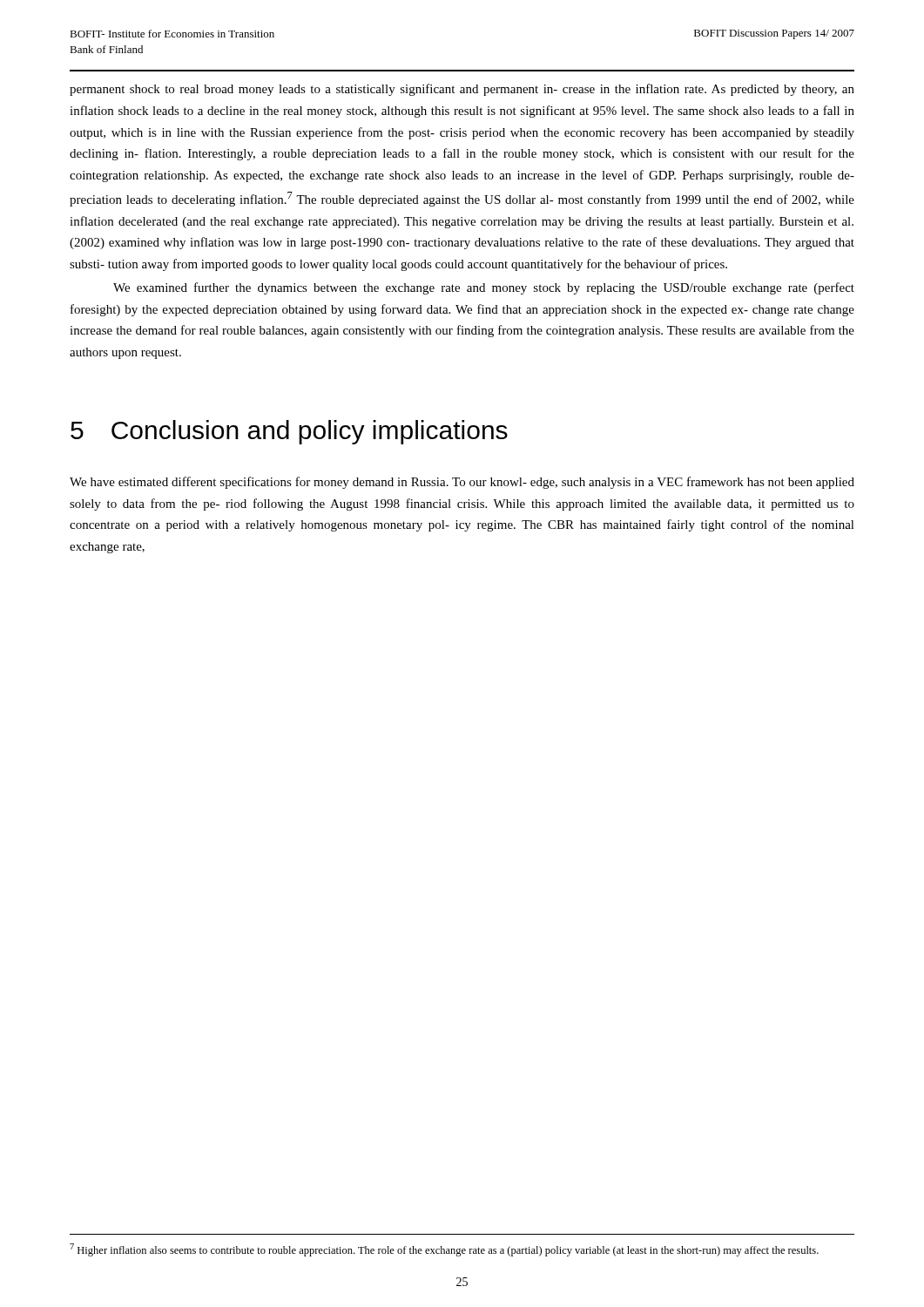
Task: Locate the block of text that opens with "permanent shock to real broad"
Action: click(x=462, y=177)
